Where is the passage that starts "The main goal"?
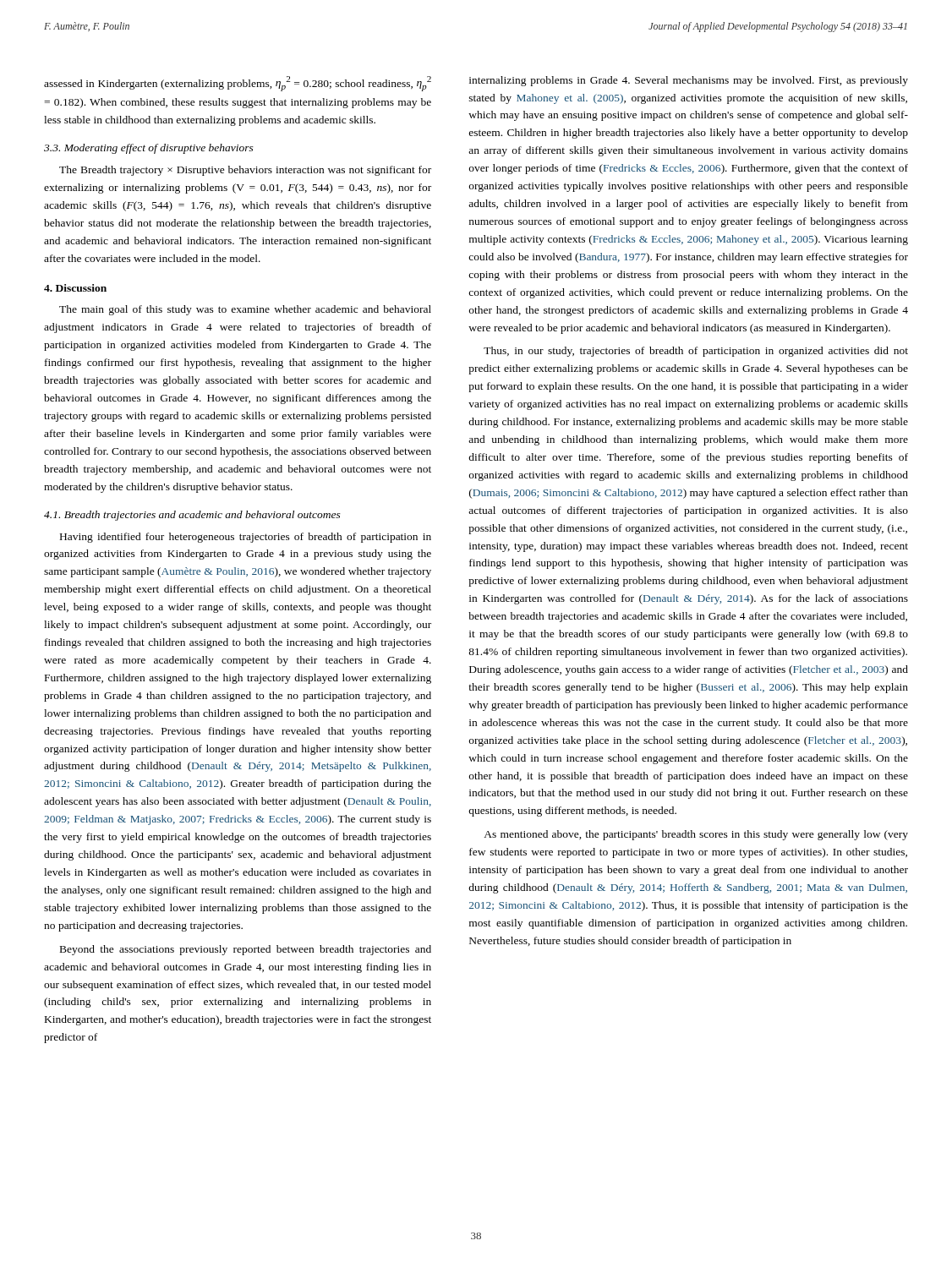 coord(238,399)
